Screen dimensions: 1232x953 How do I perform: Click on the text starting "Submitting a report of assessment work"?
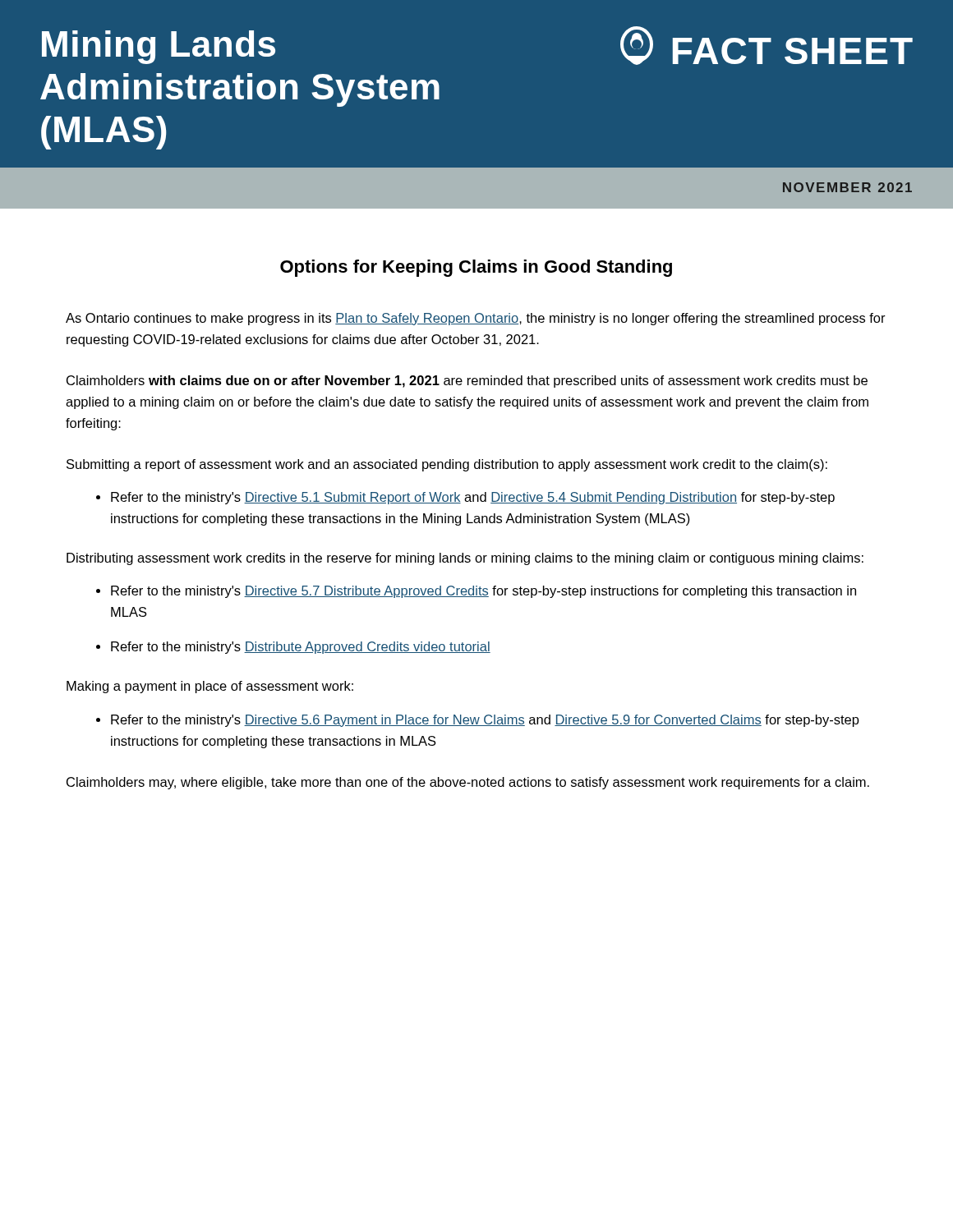[476, 464]
